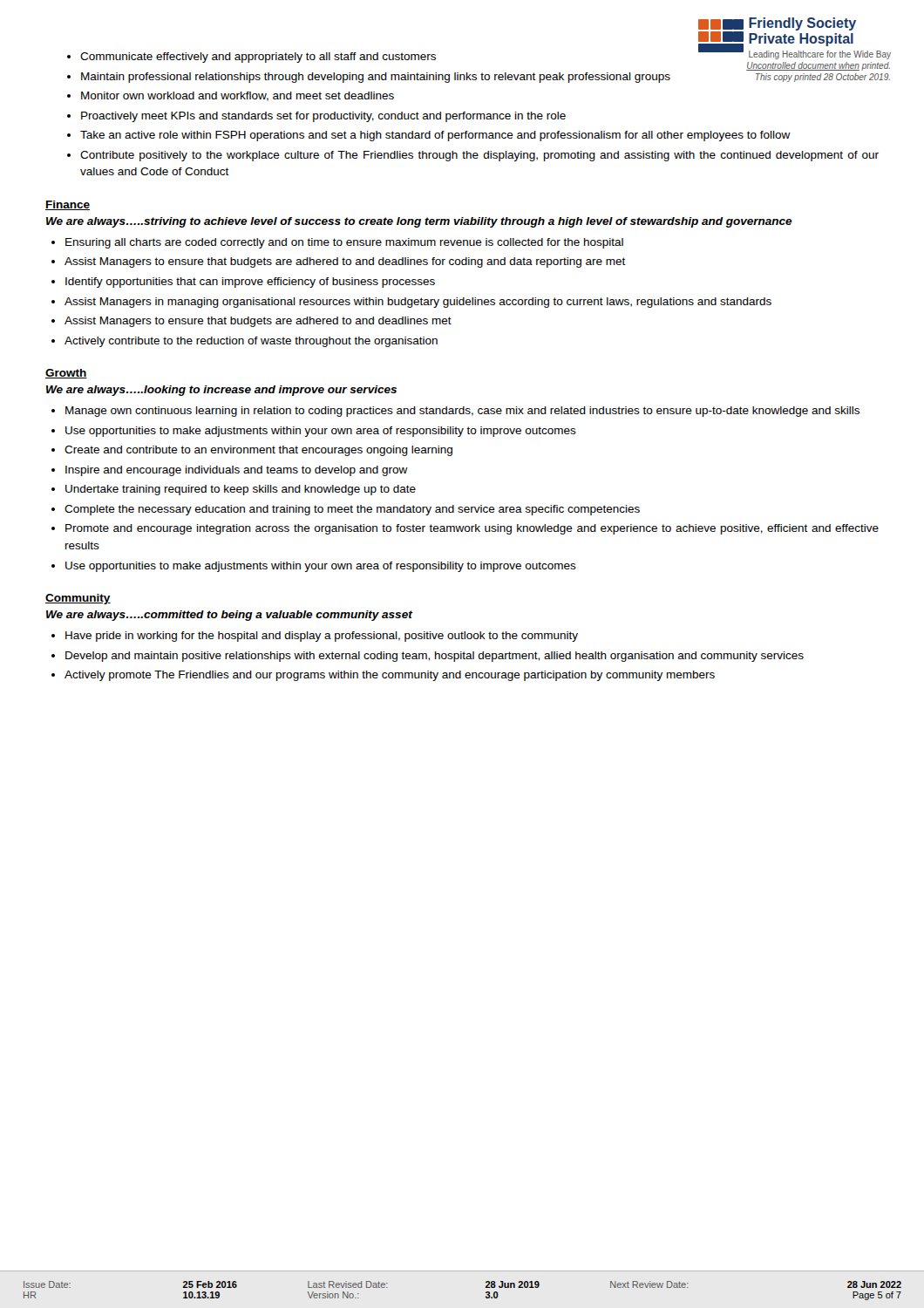The width and height of the screenshot is (924, 1308).
Task: Find the text block starting "Manage own continuous learning in relation to coding"
Action: tap(455, 412)
